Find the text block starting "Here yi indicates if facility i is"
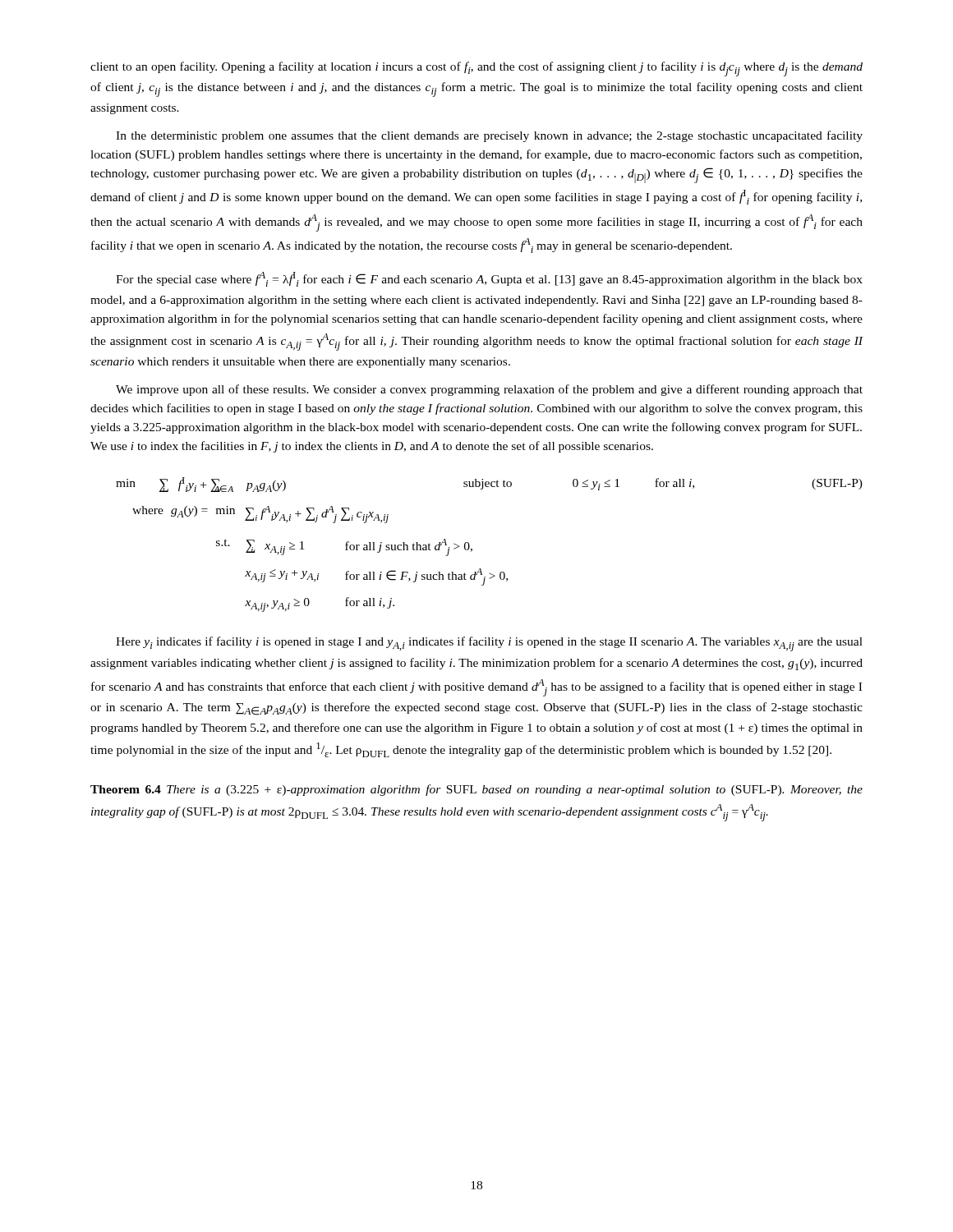 [x=476, y=697]
